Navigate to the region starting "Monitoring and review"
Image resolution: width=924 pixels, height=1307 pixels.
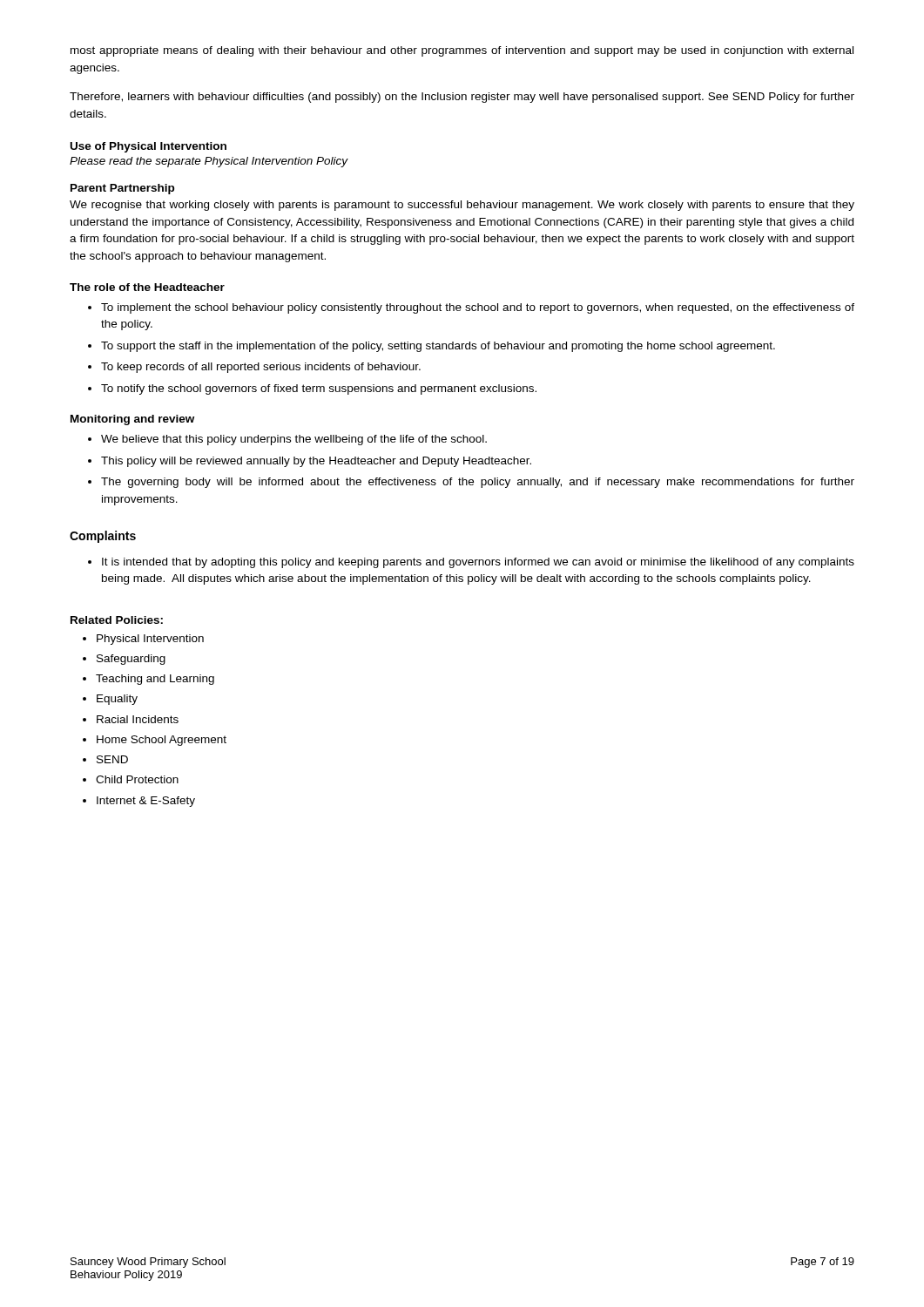tap(132, 419)
